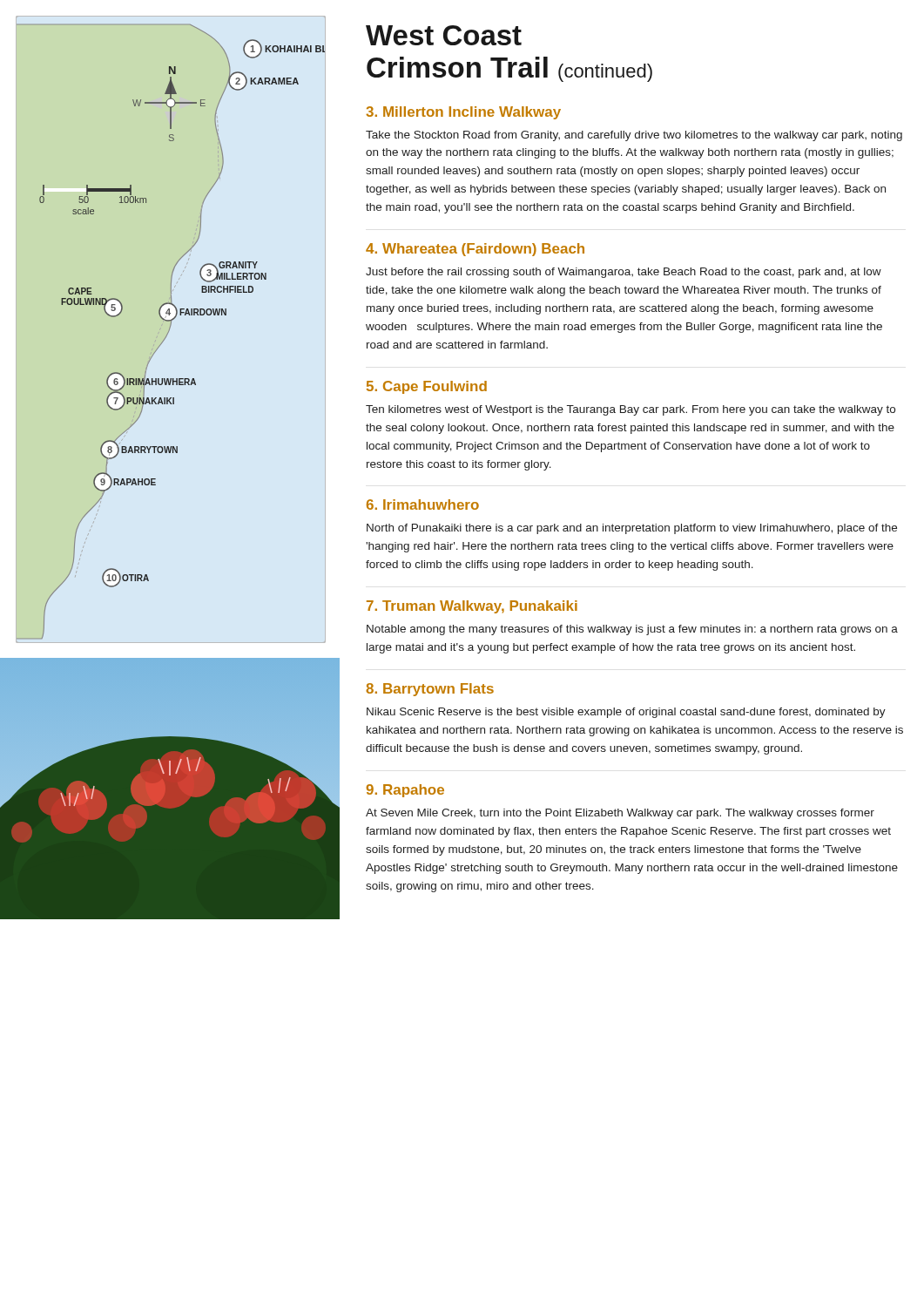The image size is (924, 1307).
Task: Select the map
Action: (171, 329)
